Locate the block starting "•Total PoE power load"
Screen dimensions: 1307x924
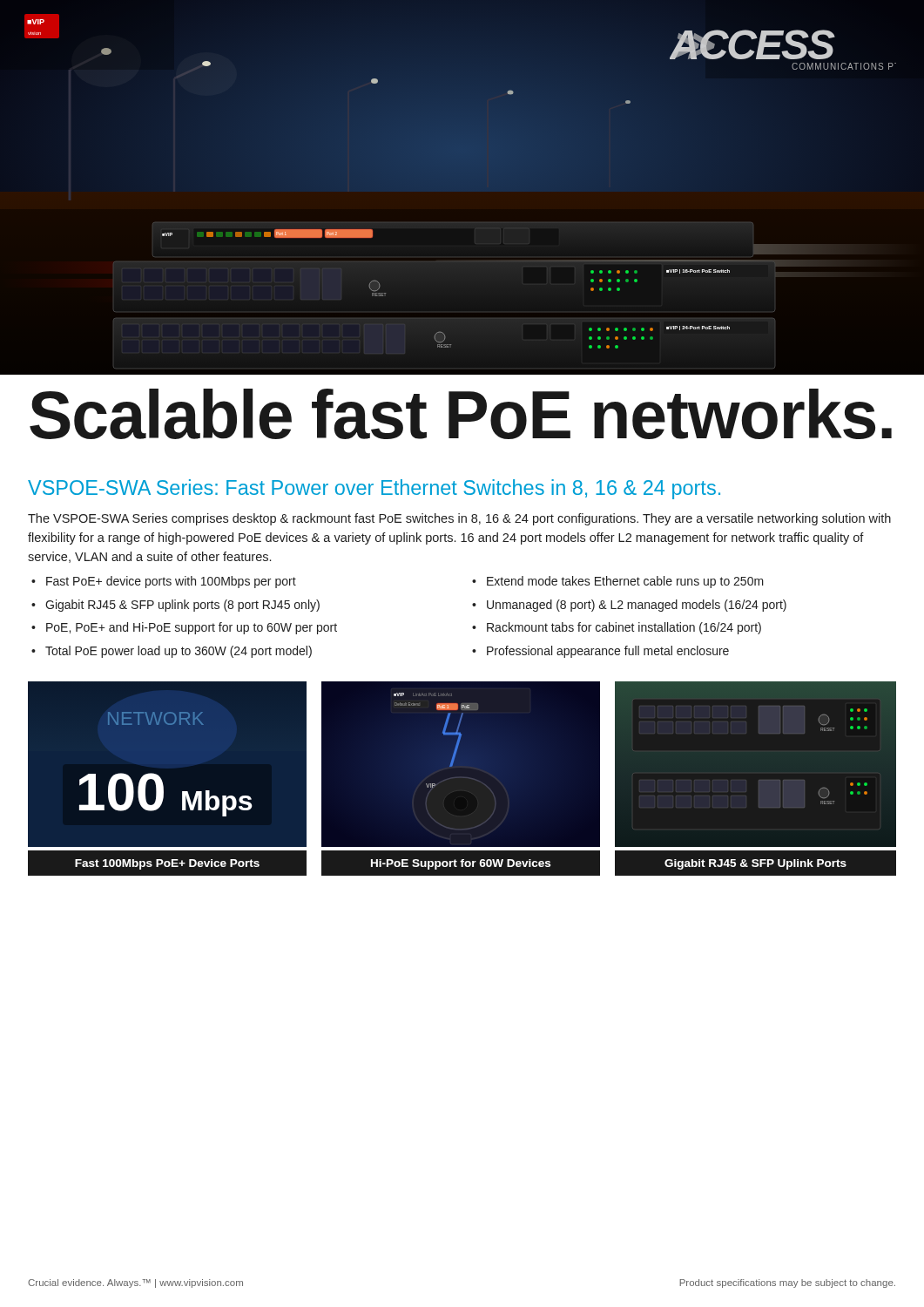(x=172, y=651)
